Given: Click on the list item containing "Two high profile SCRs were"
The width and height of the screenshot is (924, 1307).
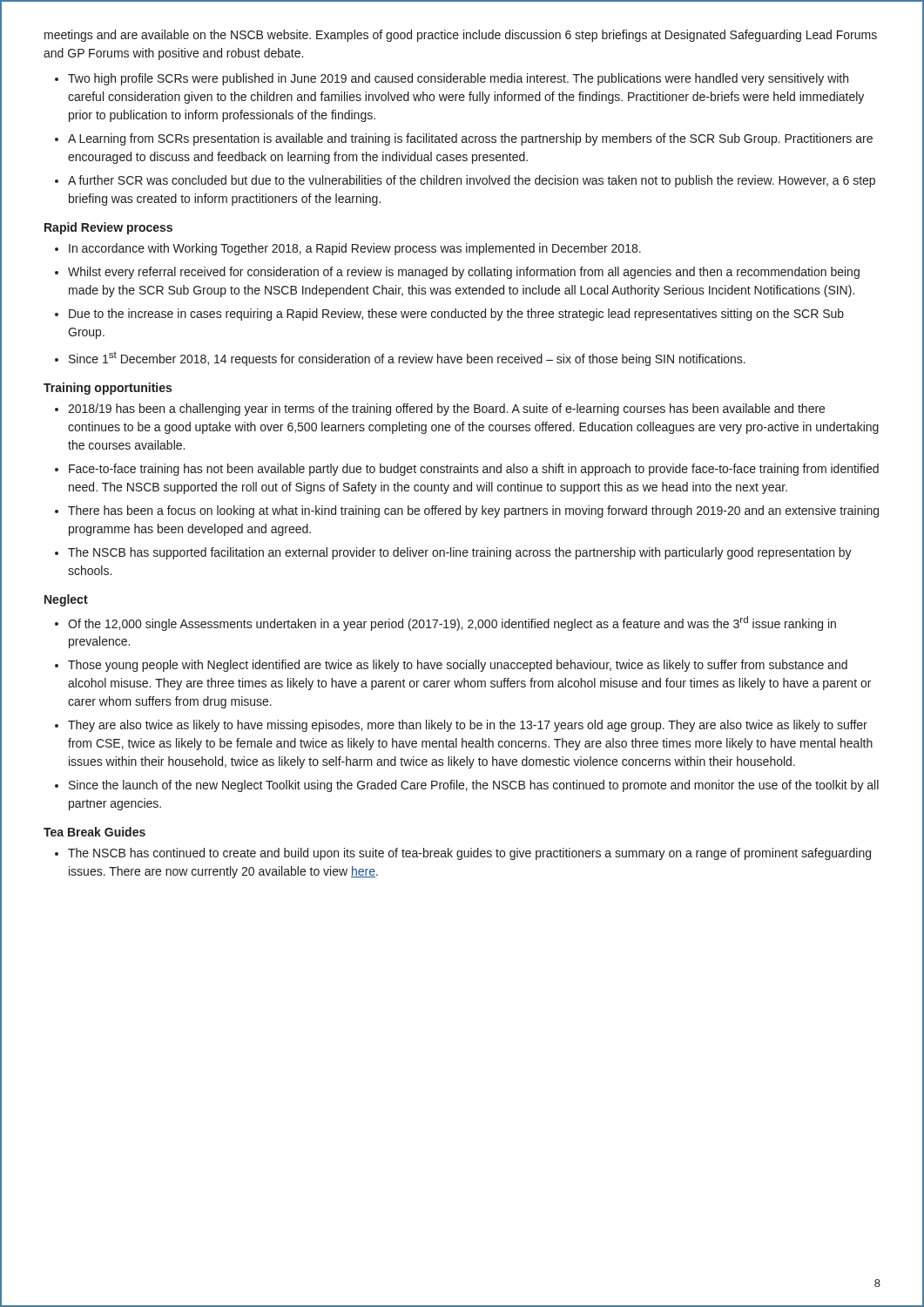Looking at the screenshot, I should [x=466, y=97].
